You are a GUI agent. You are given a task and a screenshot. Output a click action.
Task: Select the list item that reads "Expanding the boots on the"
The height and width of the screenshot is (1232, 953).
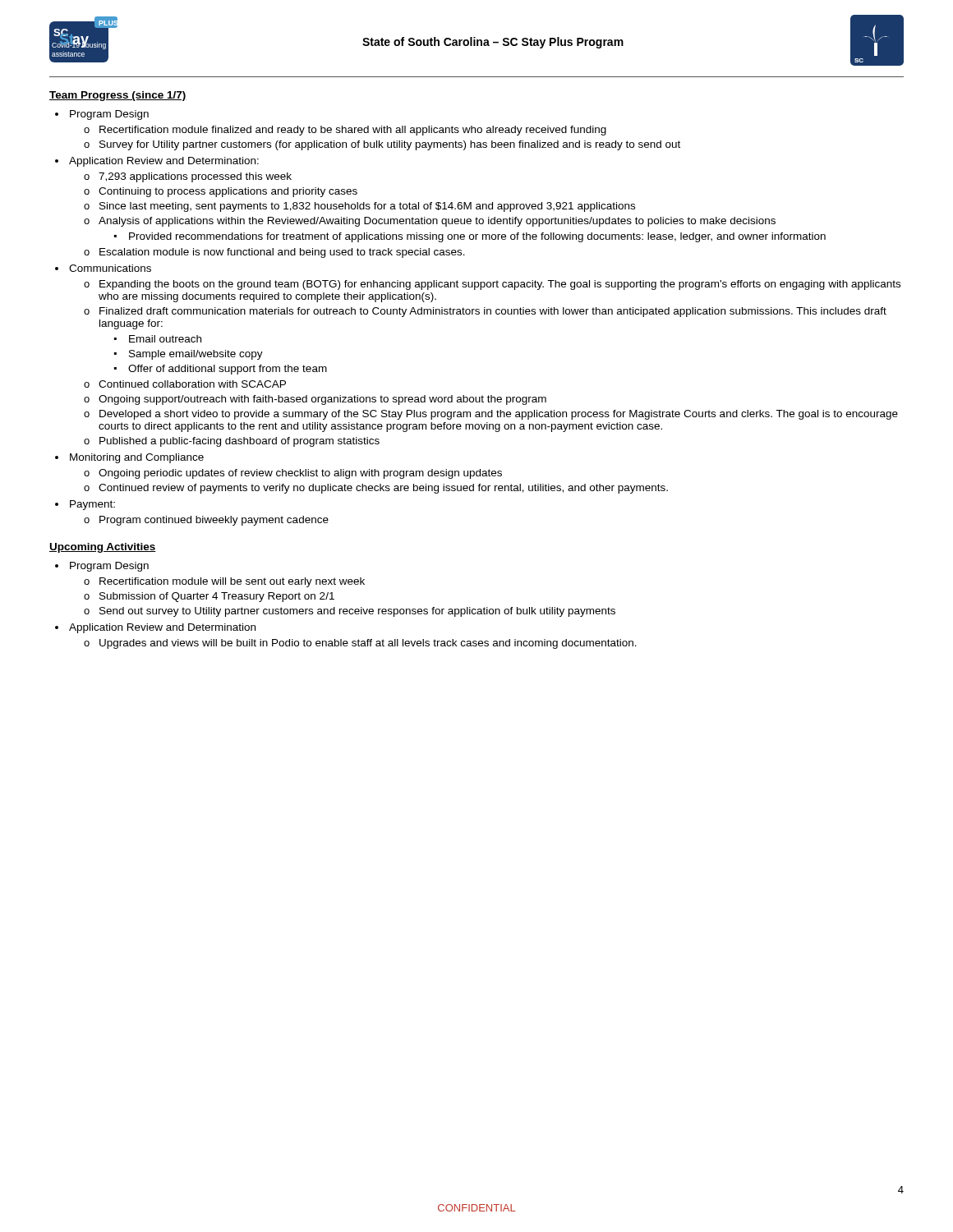[500, 290]
